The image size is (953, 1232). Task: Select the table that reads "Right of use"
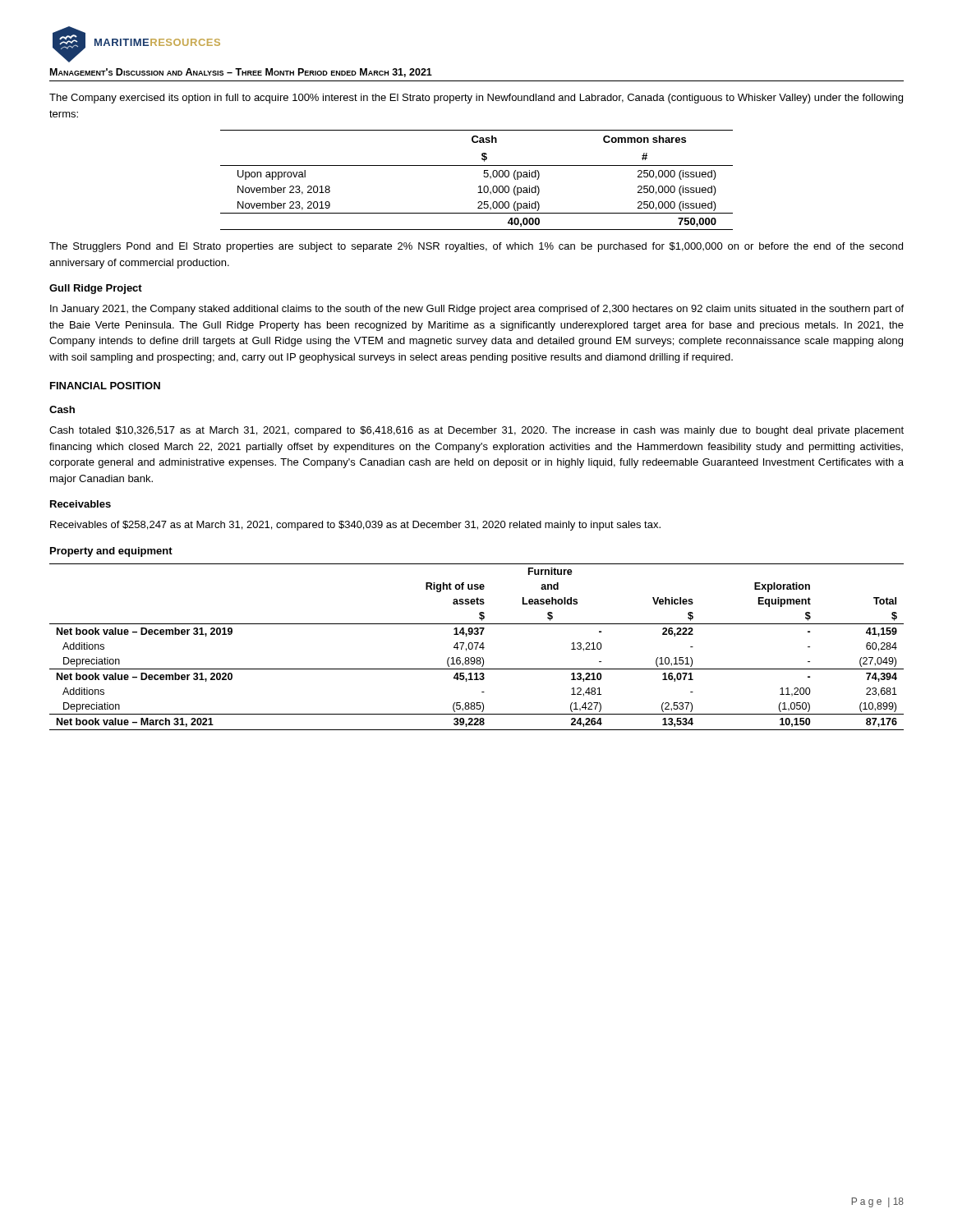click(476, 646)
